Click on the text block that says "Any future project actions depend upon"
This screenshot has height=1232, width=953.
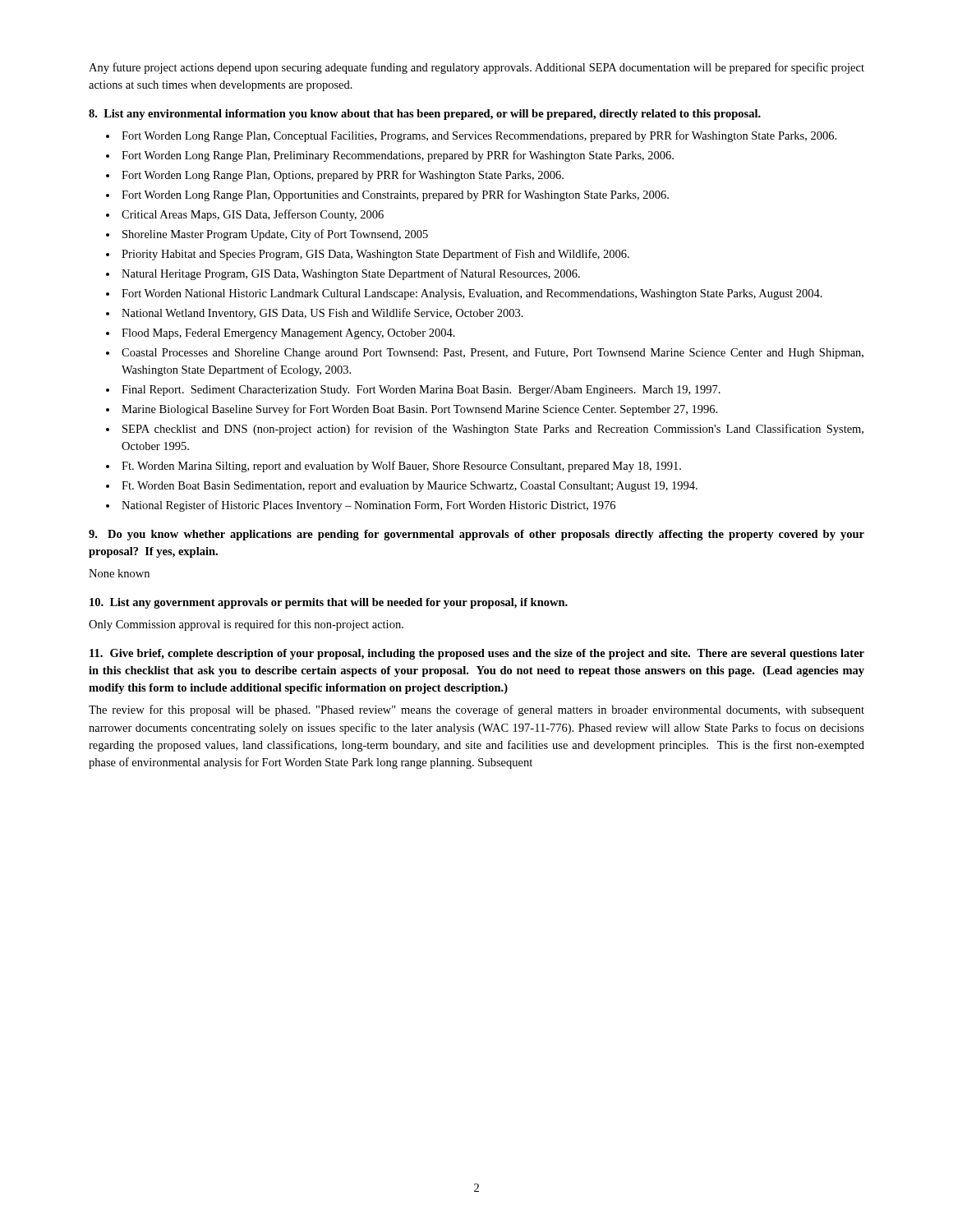pyautogui.click(x=476, y=76)
